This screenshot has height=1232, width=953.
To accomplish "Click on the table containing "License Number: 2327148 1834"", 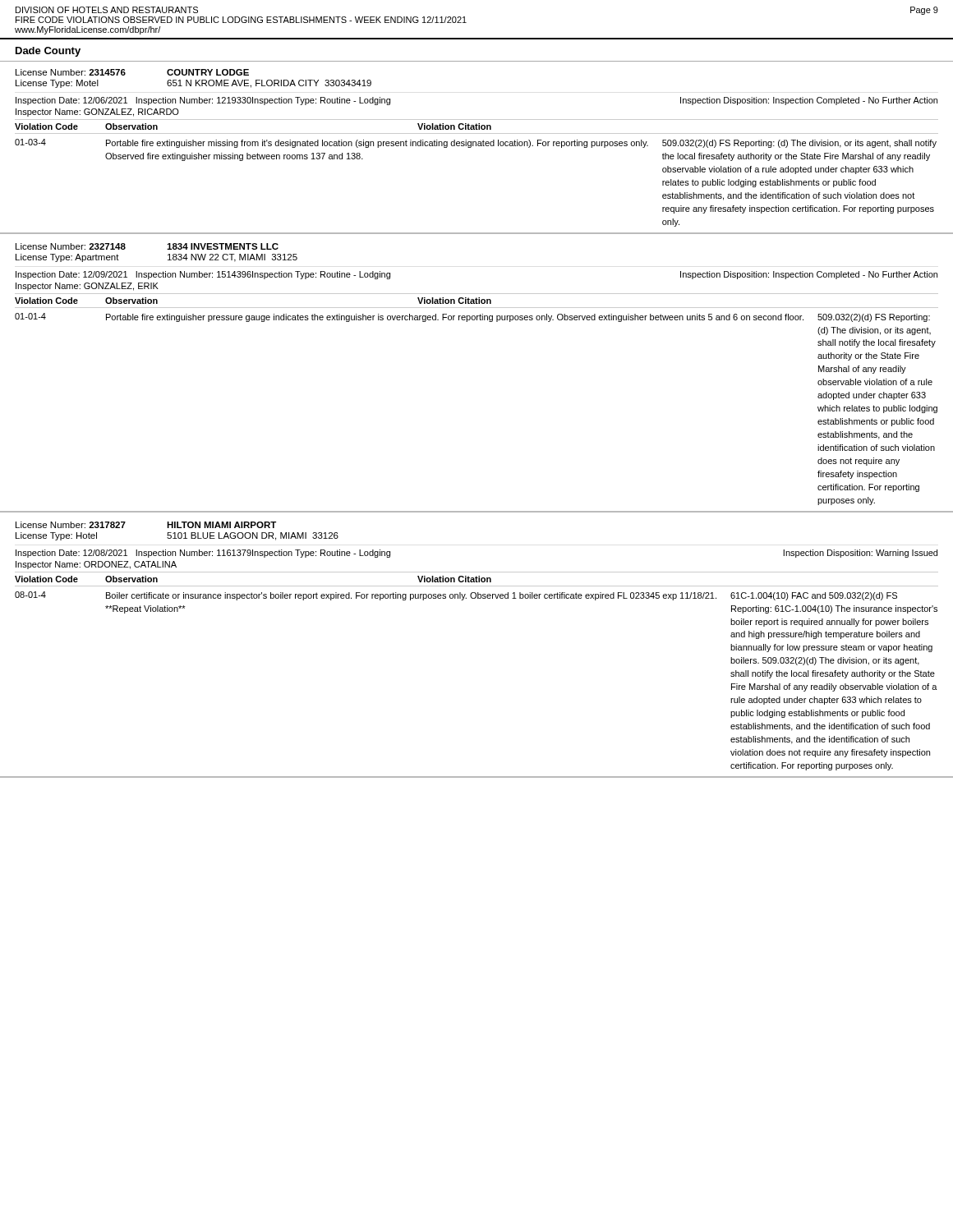I will pyautogui.click(x=476, y=374).
